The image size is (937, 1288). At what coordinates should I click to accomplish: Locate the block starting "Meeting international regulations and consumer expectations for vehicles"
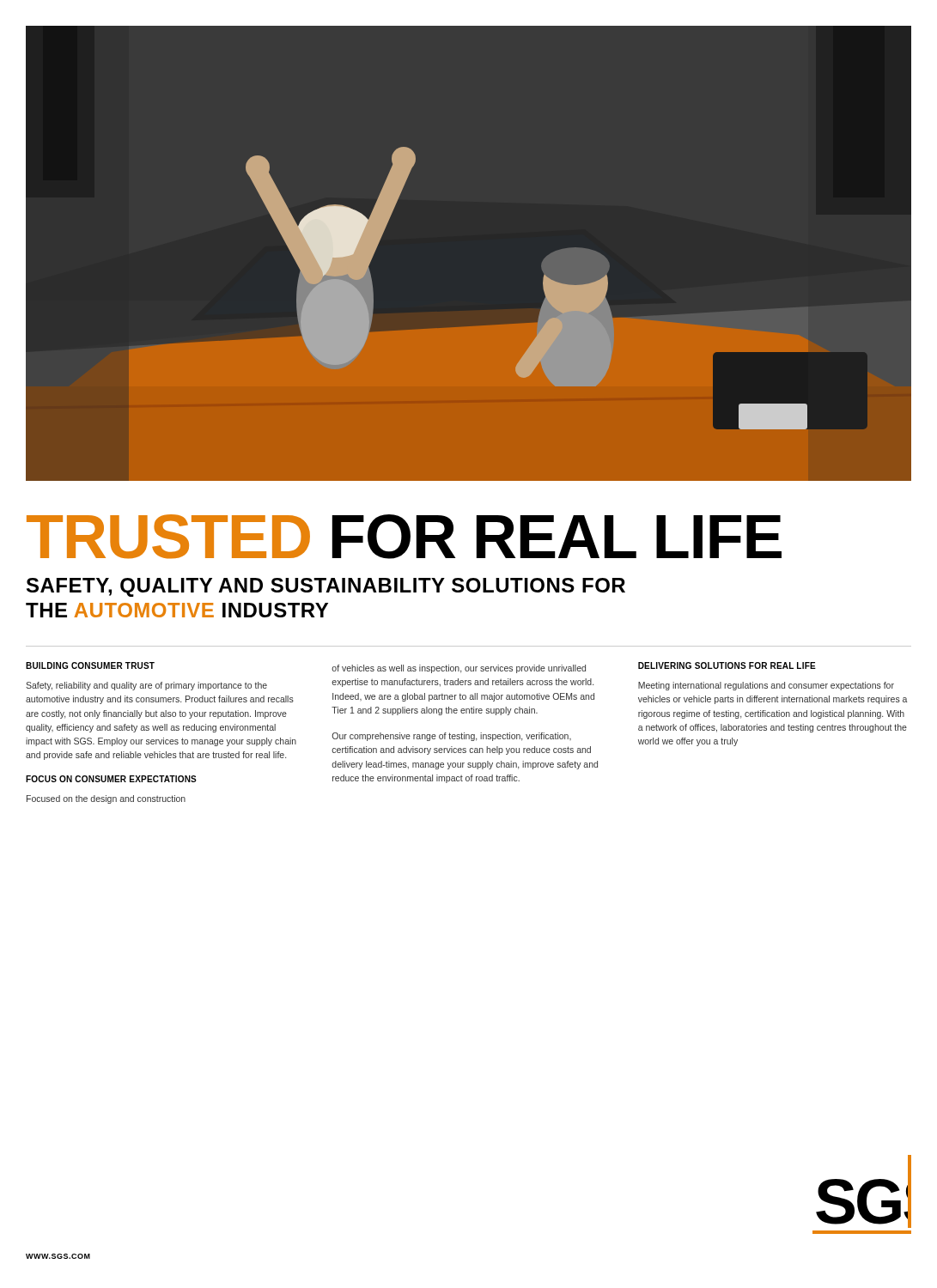[773, 713]
